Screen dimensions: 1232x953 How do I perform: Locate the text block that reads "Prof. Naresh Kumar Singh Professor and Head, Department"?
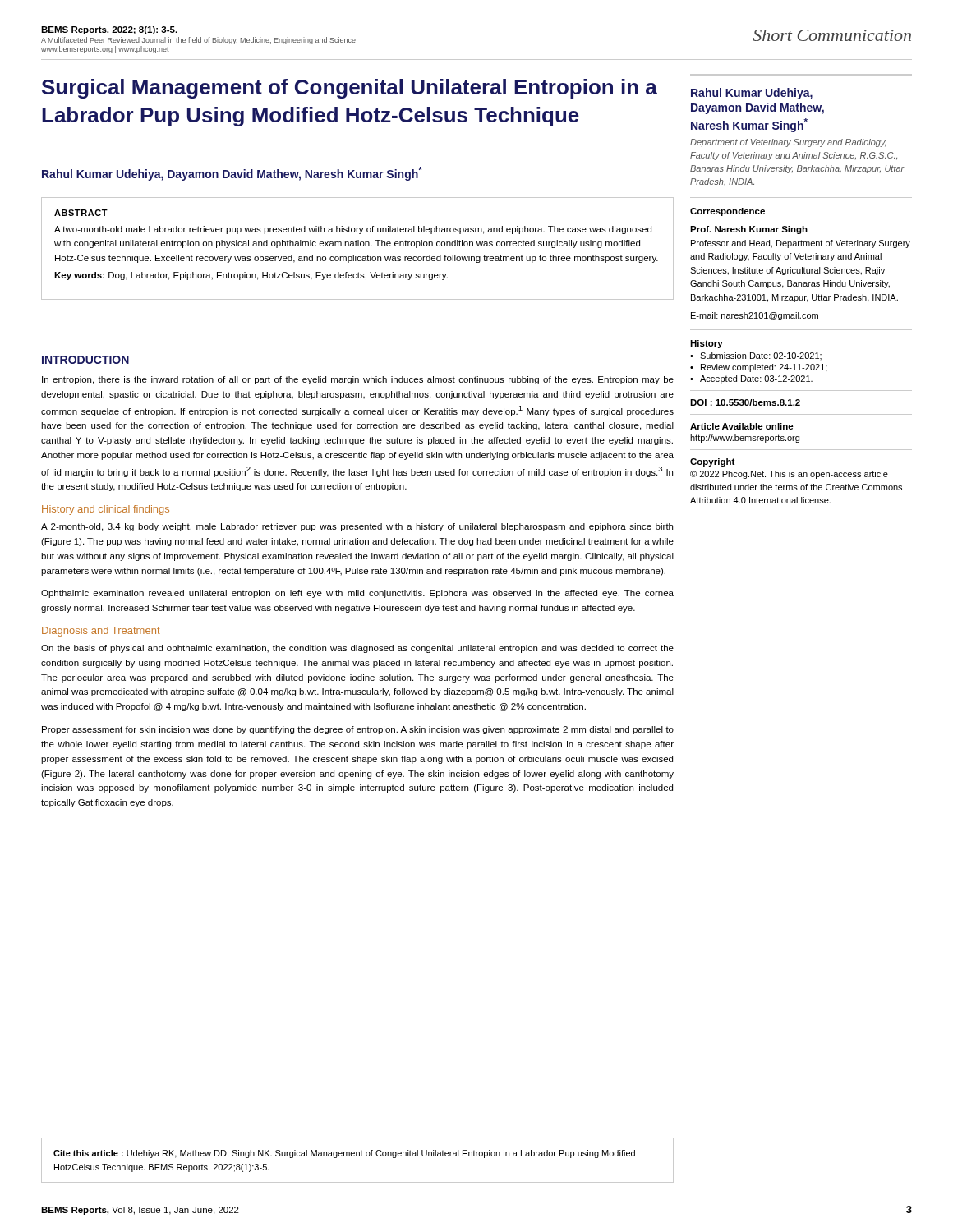801,274
